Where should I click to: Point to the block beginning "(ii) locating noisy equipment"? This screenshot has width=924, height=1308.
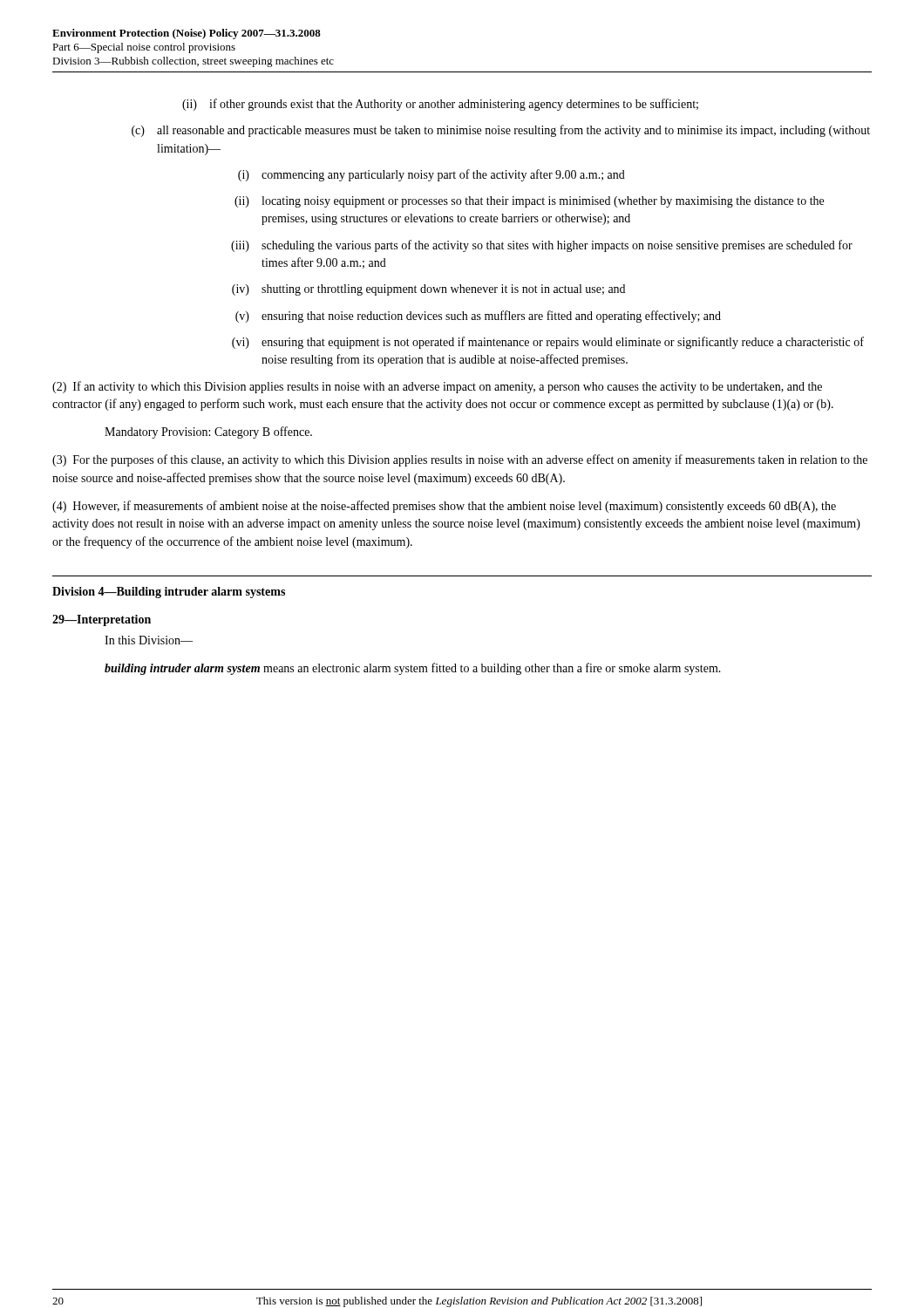[540, 211]
